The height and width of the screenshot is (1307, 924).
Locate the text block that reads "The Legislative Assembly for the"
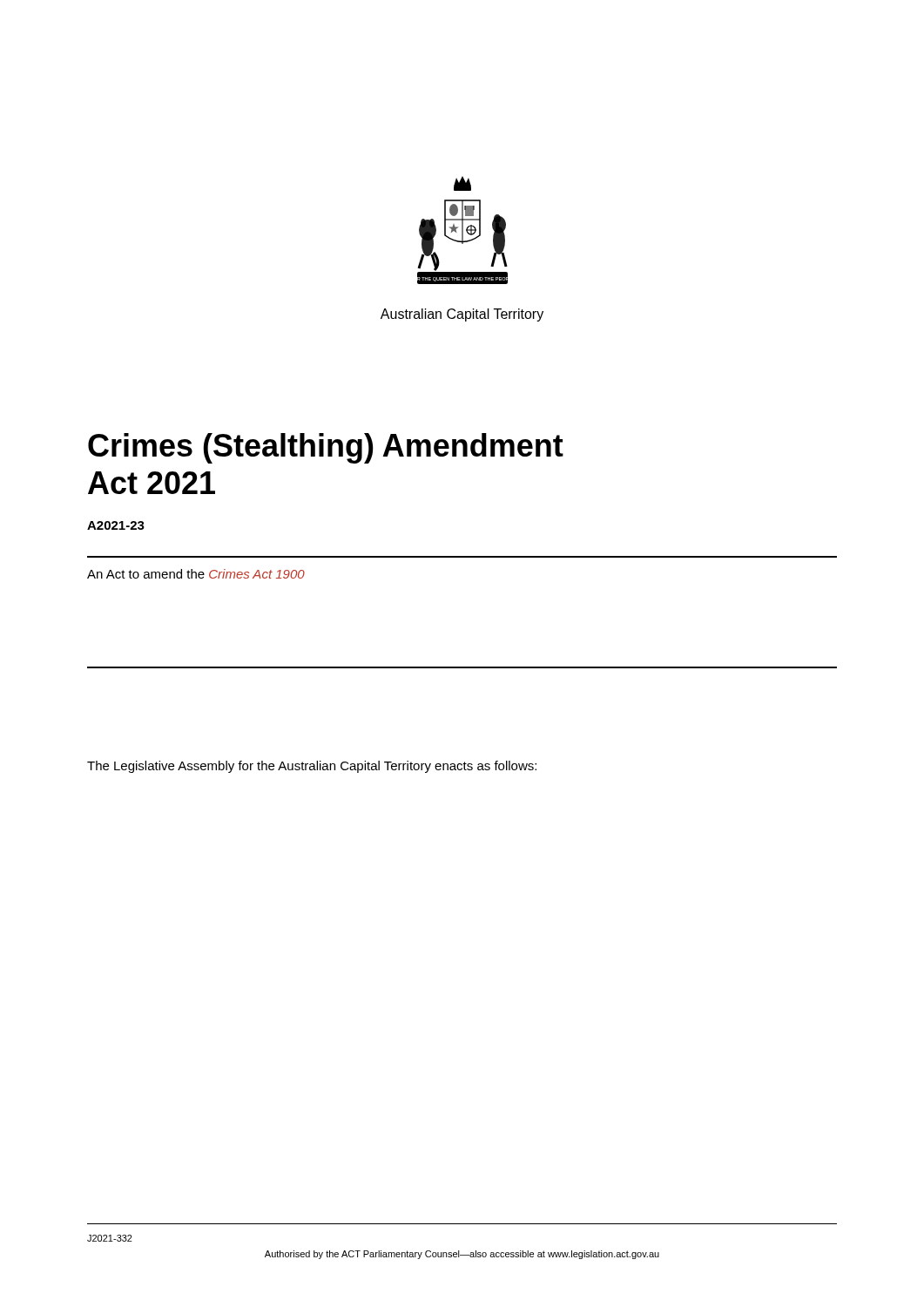coord(312,765)
